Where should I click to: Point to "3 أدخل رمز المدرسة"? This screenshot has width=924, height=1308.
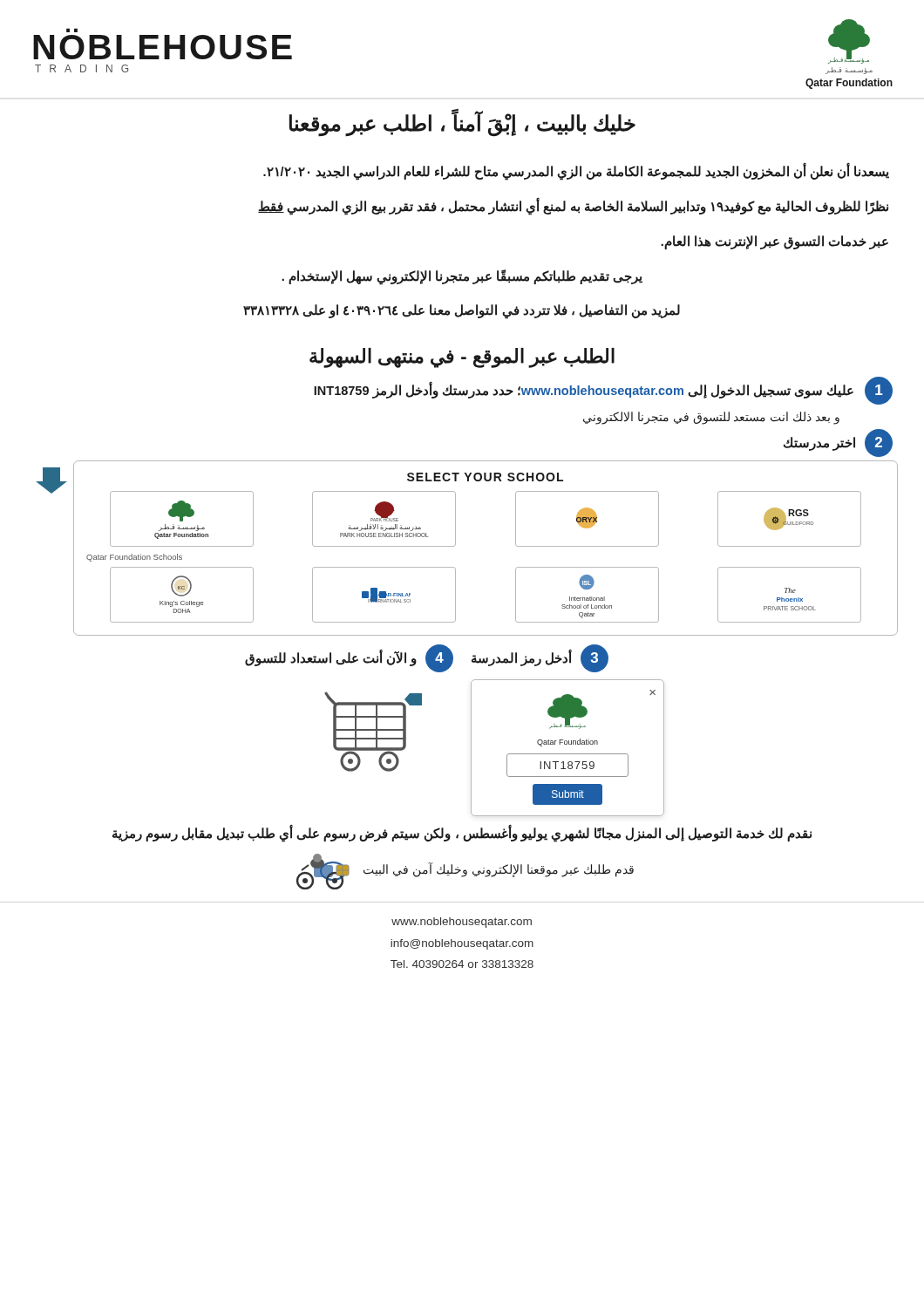coord(540,659)
